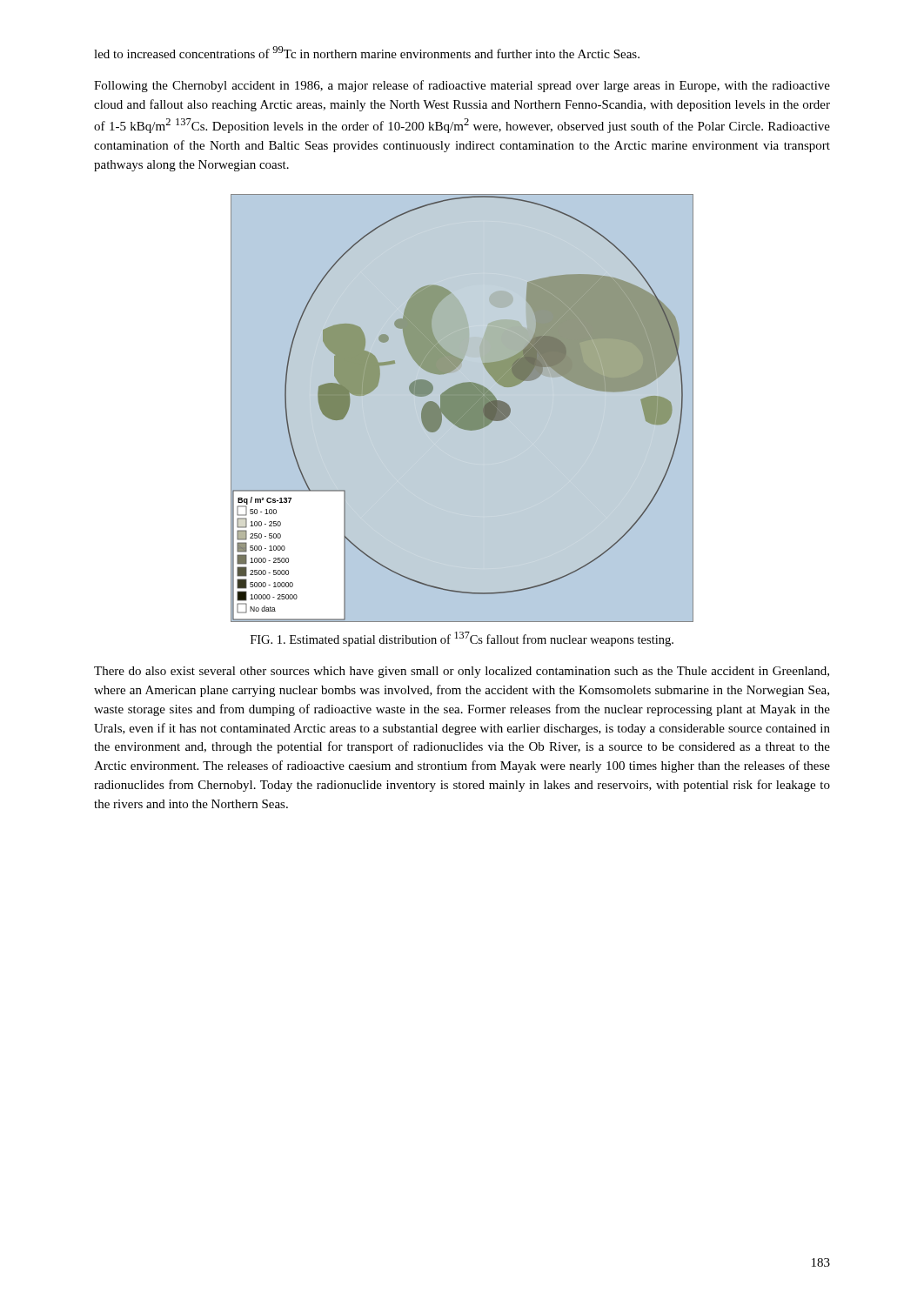Viewport: 924px width, 1305px height.
Task: Locate the caption that reads "FIG. 1. Estimated"
Action: [x=462, y=637]
